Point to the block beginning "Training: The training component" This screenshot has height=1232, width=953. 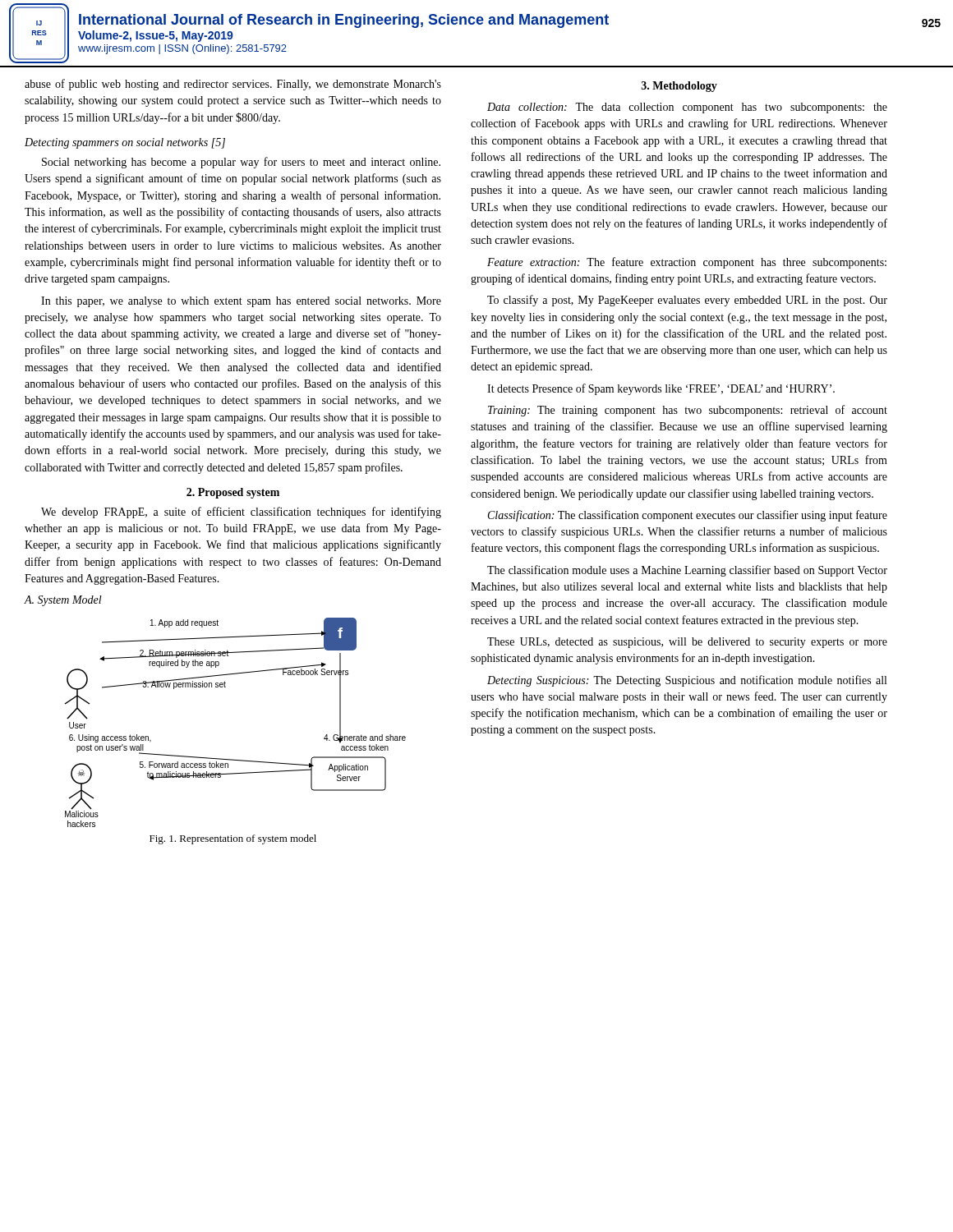679,453
